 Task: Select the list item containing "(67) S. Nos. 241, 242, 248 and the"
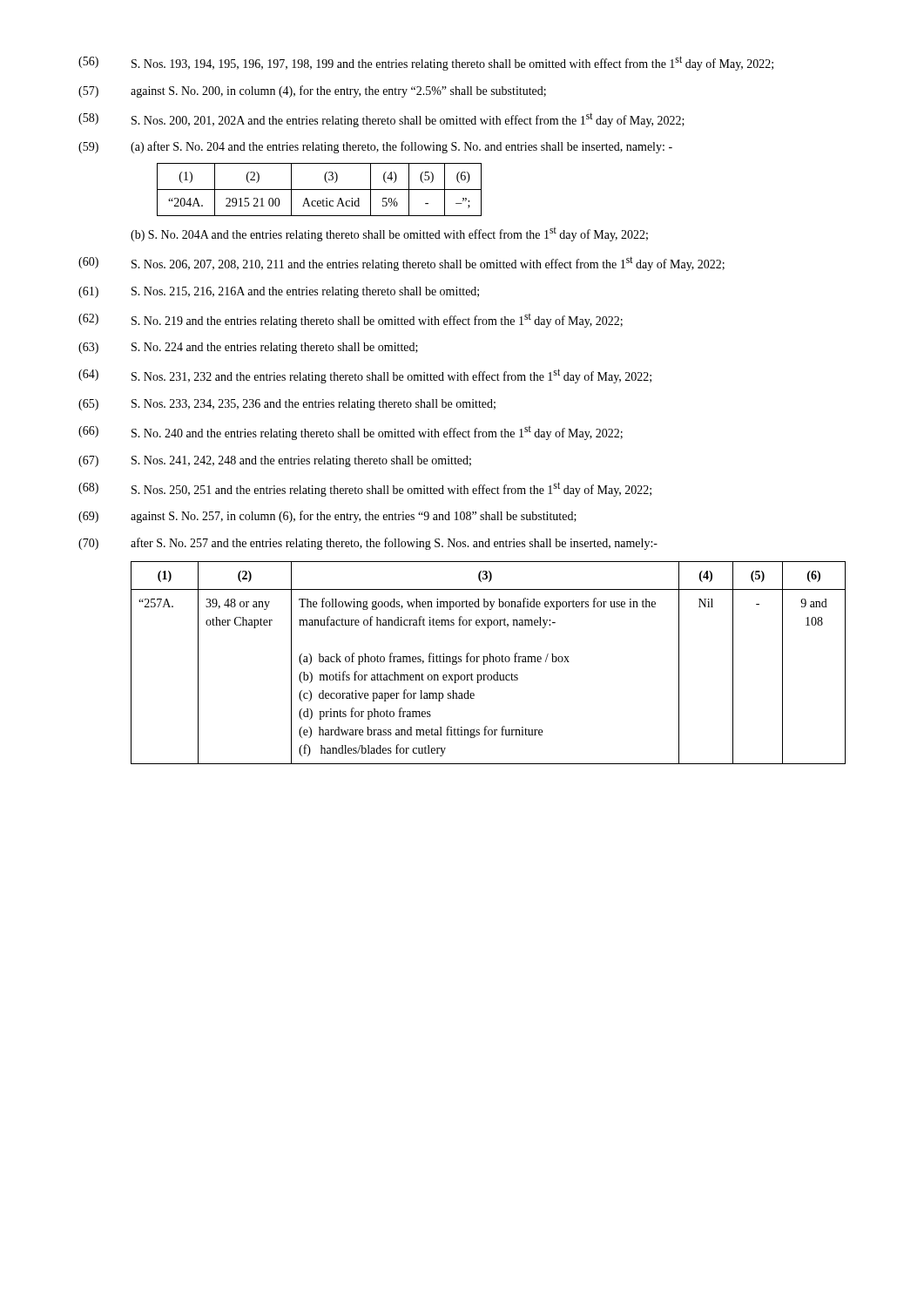462,460
